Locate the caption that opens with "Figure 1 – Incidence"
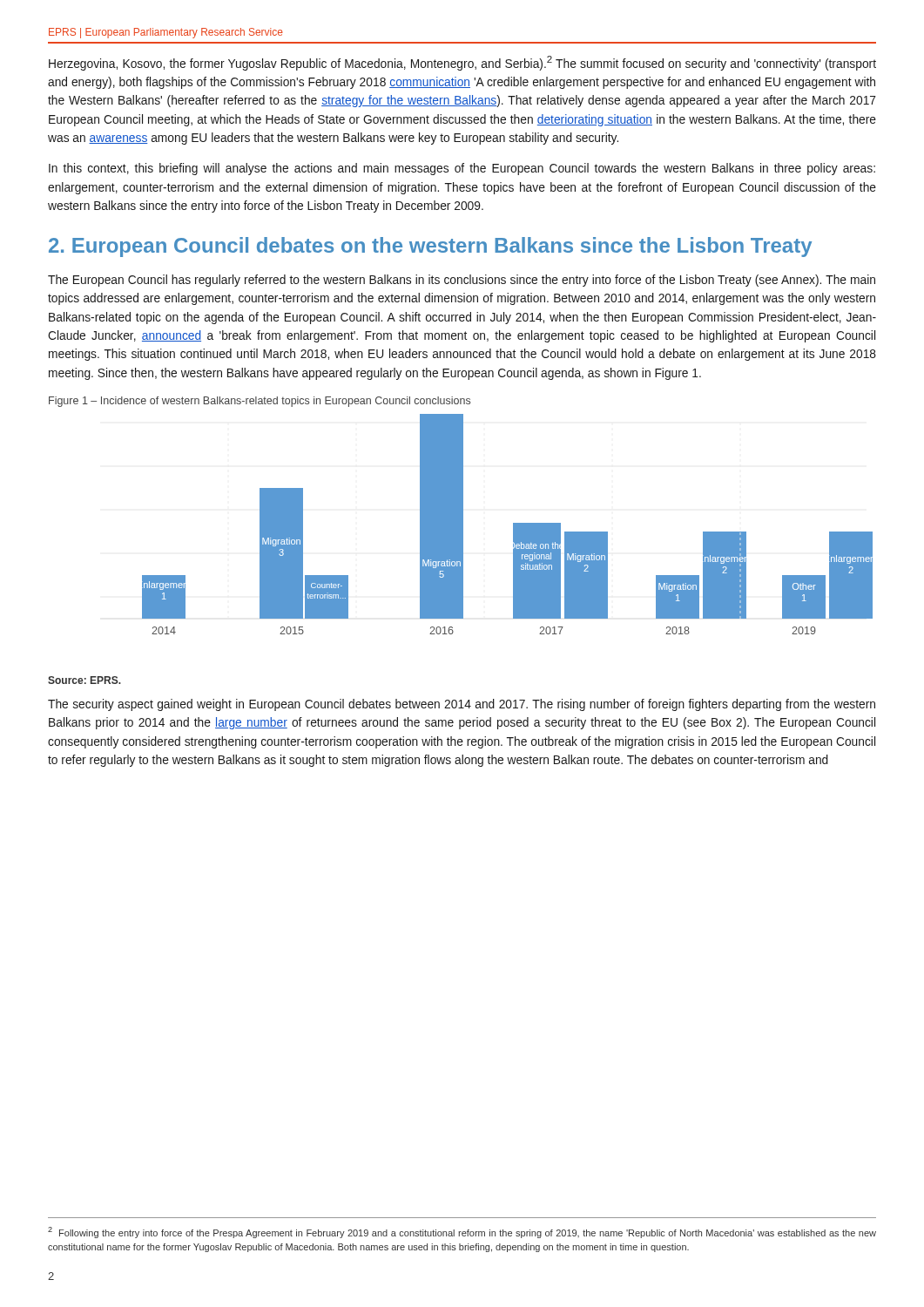 (x=259, y=401)
